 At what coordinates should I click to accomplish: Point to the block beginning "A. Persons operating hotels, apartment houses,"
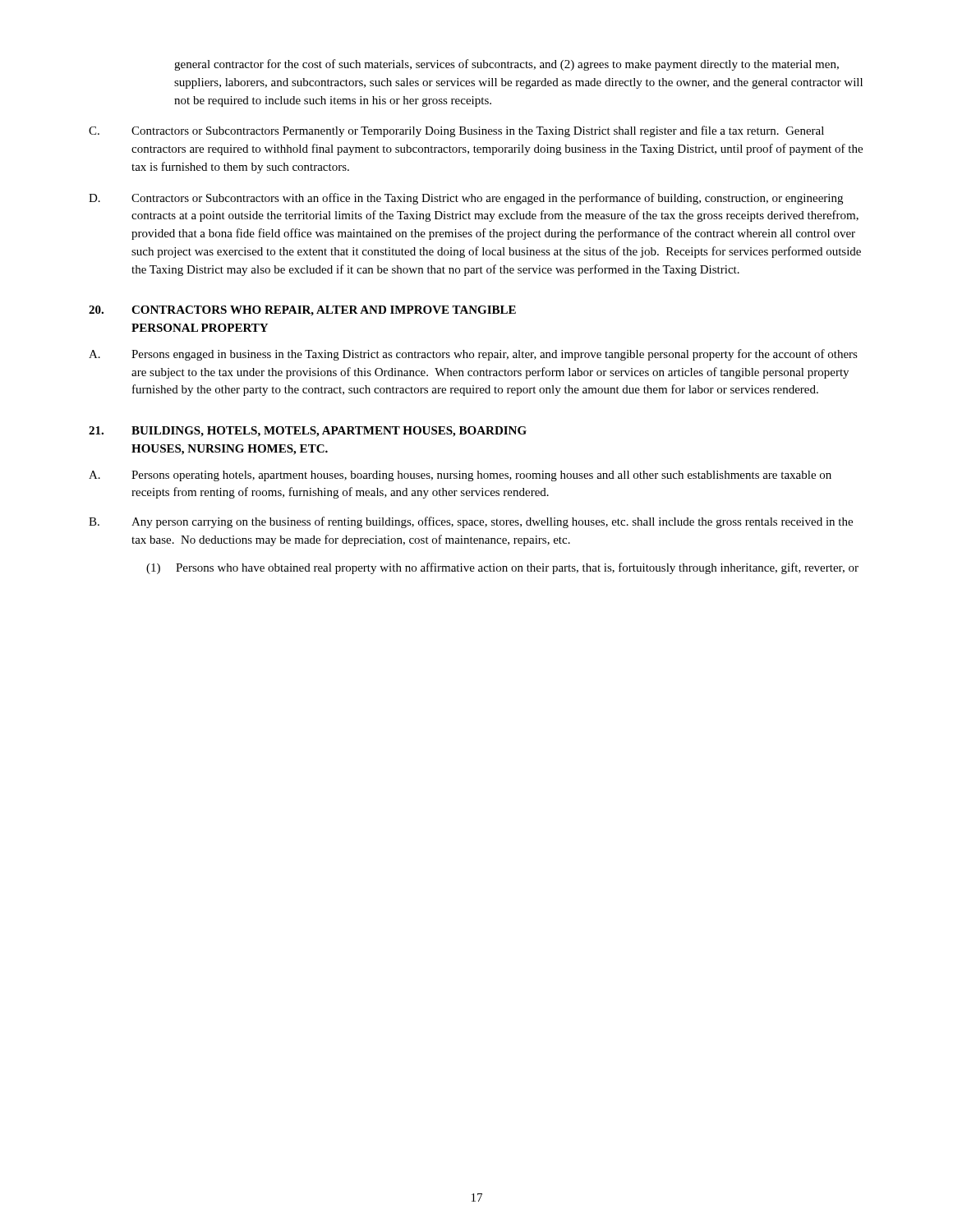[476, 484]
